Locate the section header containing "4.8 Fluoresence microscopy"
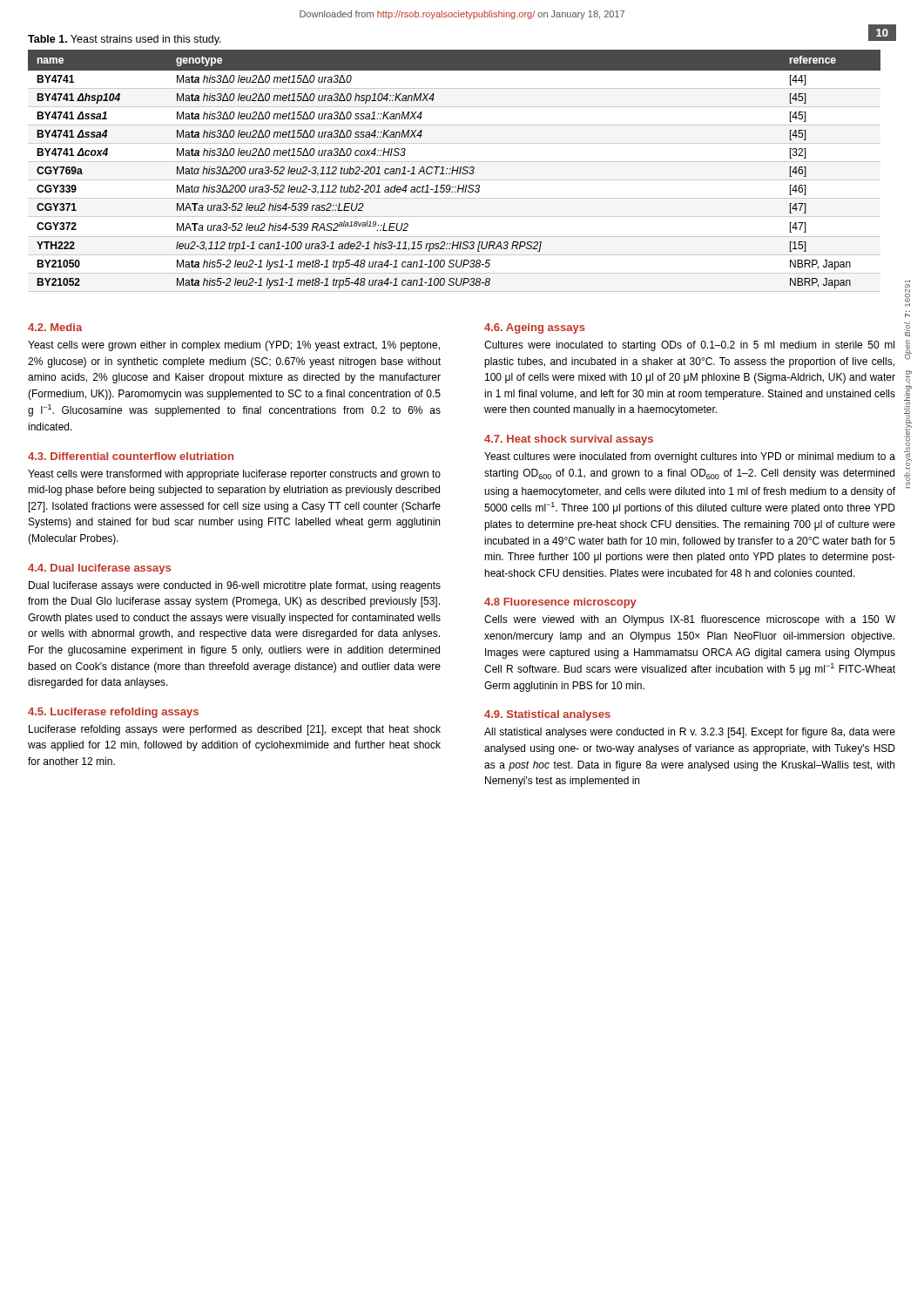The width and height of the screenshot is (924, 1307). (560, 602)
